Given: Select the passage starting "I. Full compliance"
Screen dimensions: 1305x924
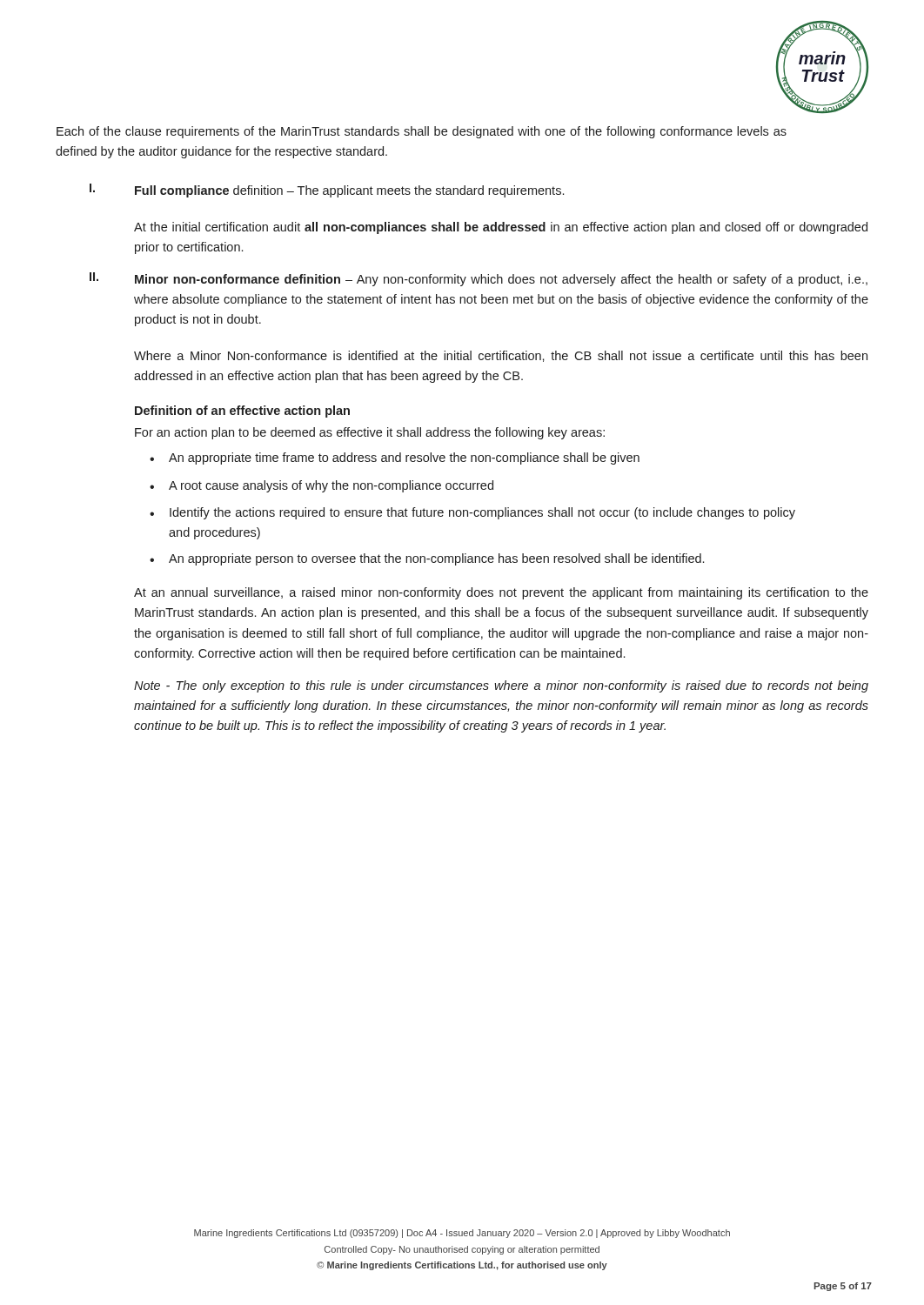Looking at the screenshot, I should tap(462, 191).
